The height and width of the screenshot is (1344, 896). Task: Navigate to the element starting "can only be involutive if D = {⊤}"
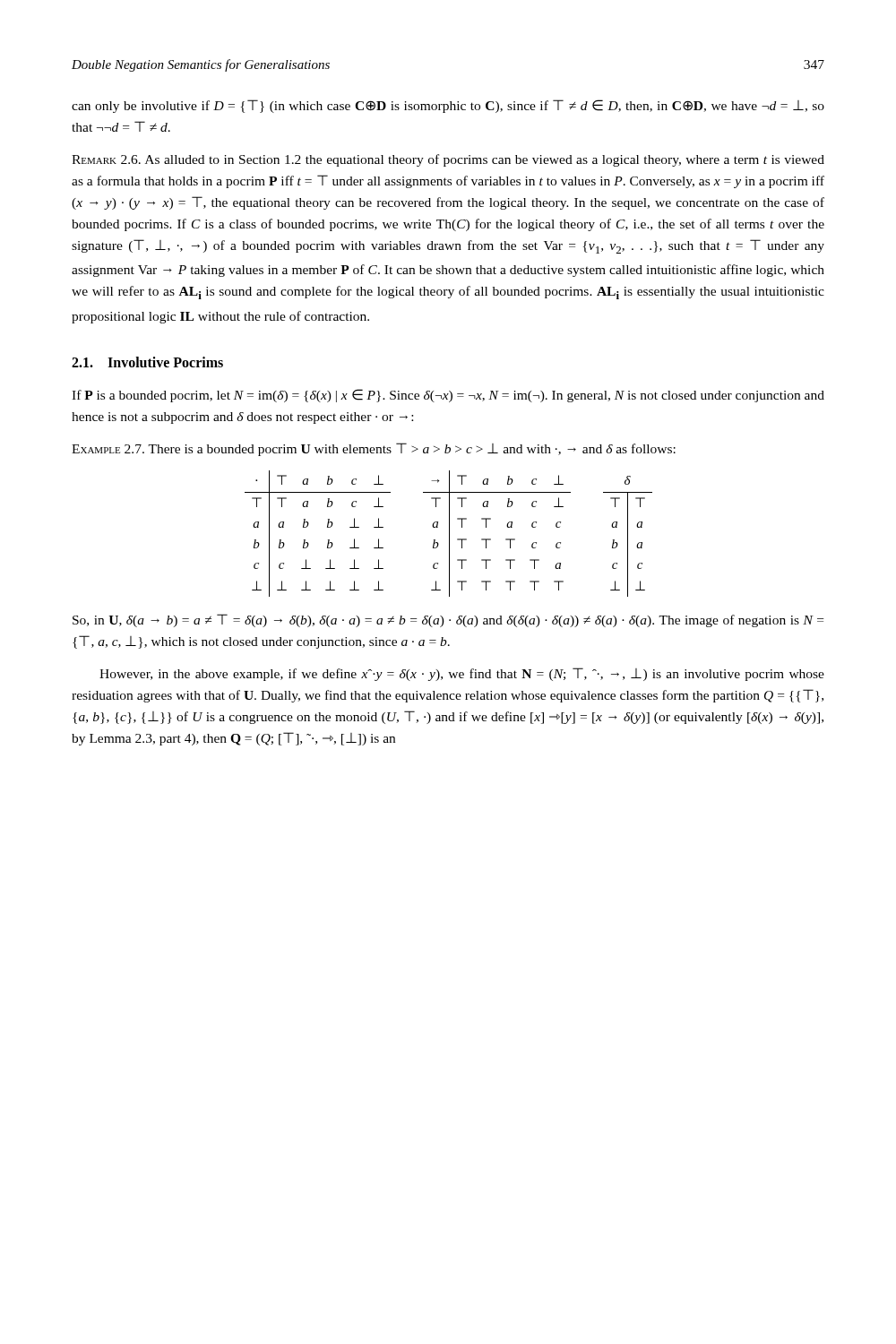point(448,117)
